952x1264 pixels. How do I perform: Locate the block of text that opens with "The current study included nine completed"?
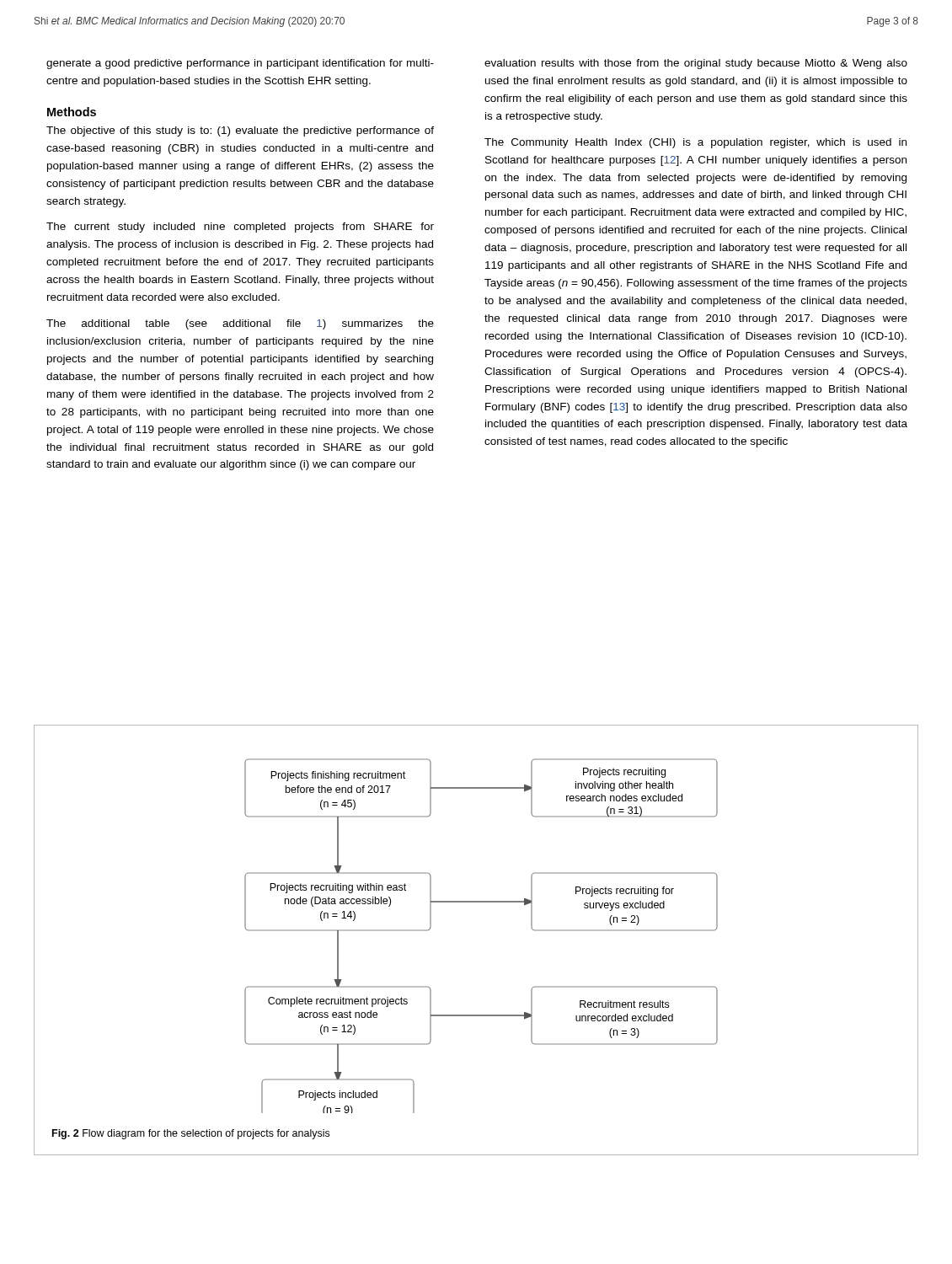click(240, 262)
